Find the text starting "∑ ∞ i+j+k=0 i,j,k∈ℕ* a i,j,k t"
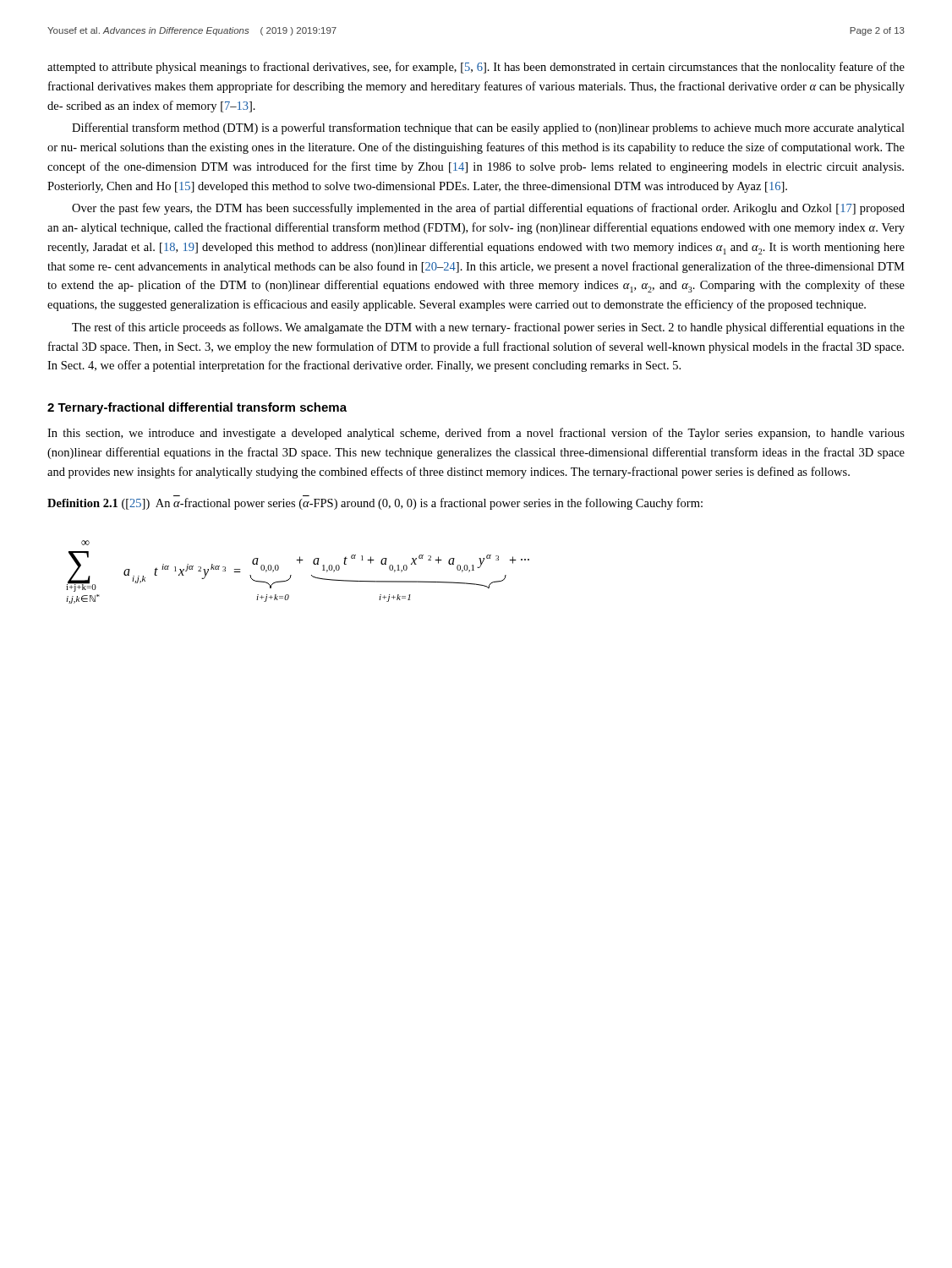The height and width of the screenshot is (1268, 952). point(476,567)
